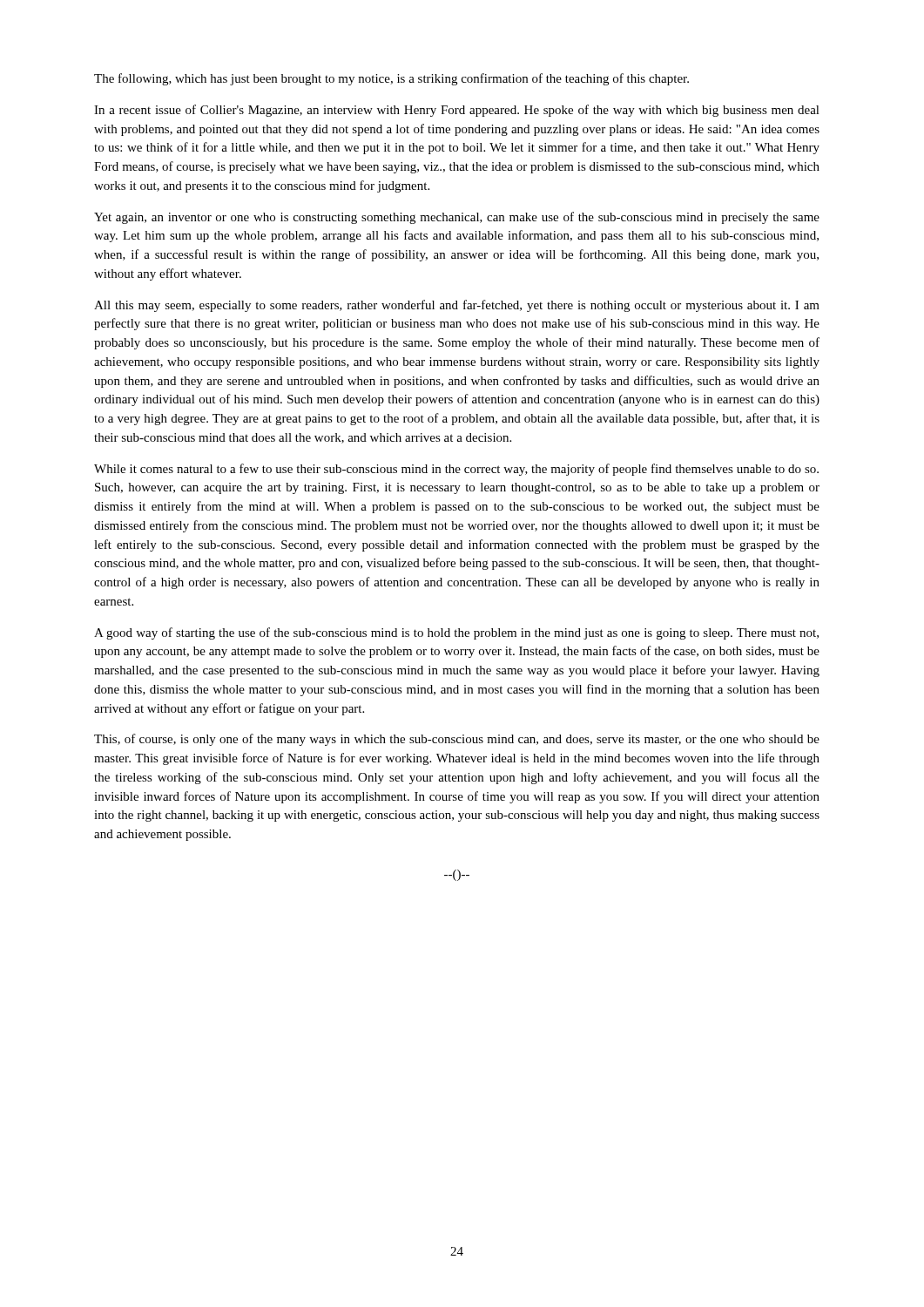Viewport: 924px width, 1307px height.
Task: Locate the passage starting "All this may seem, especially"
Action: 457,371
